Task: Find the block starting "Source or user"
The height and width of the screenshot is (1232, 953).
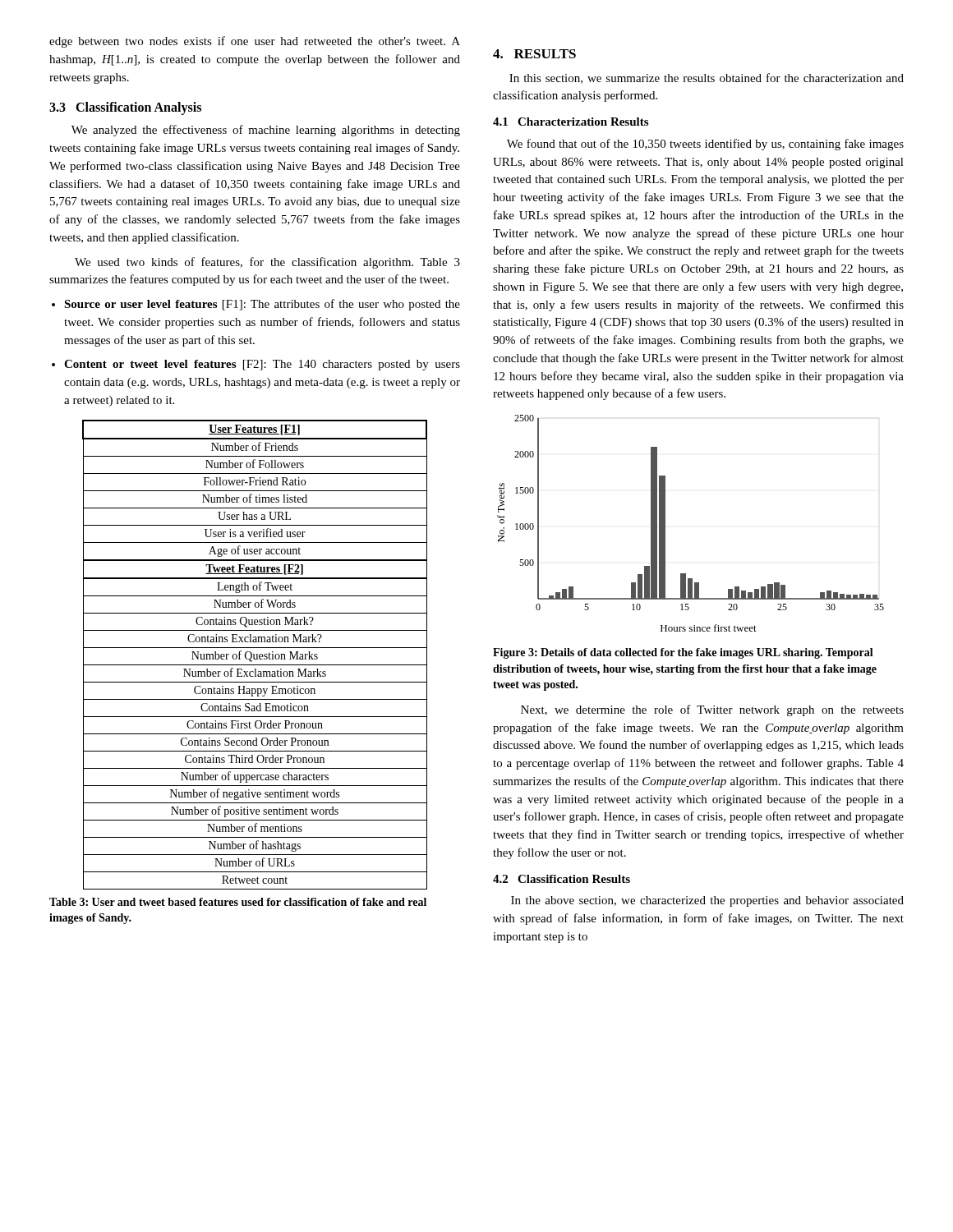Action: [262, 322]
